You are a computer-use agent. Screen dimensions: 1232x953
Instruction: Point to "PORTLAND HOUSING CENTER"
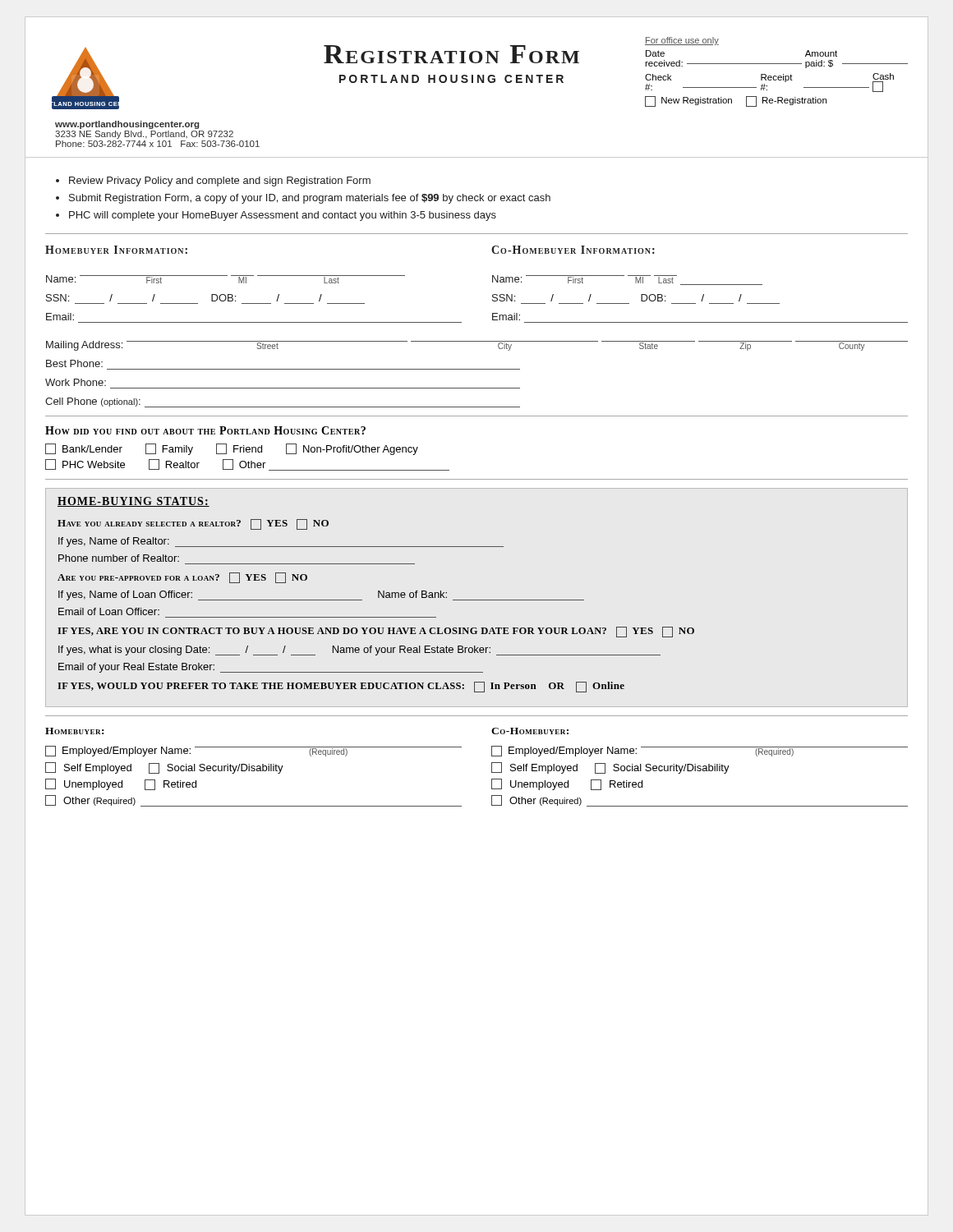point(452,79)
